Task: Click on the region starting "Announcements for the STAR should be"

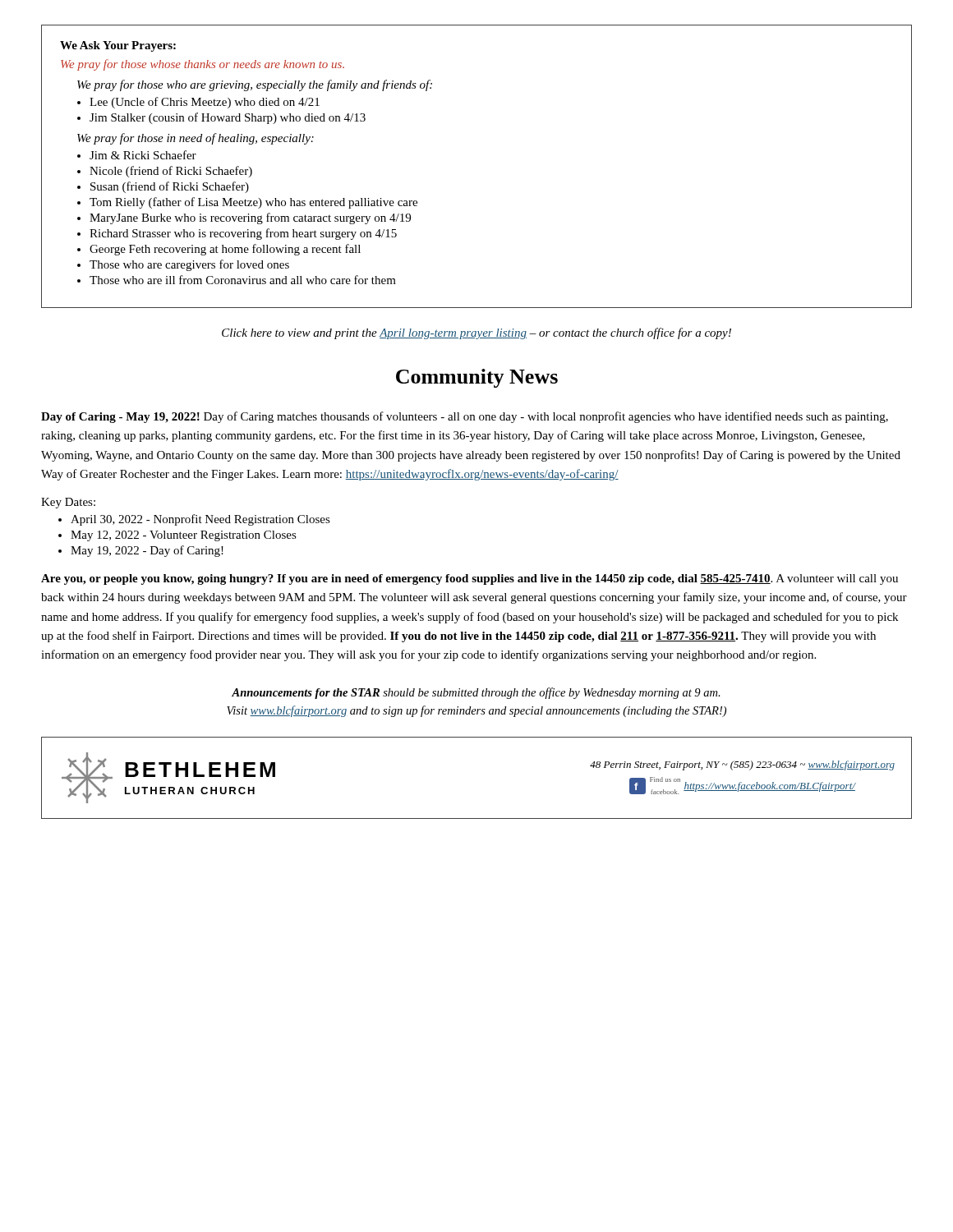Action: point(476,702)
